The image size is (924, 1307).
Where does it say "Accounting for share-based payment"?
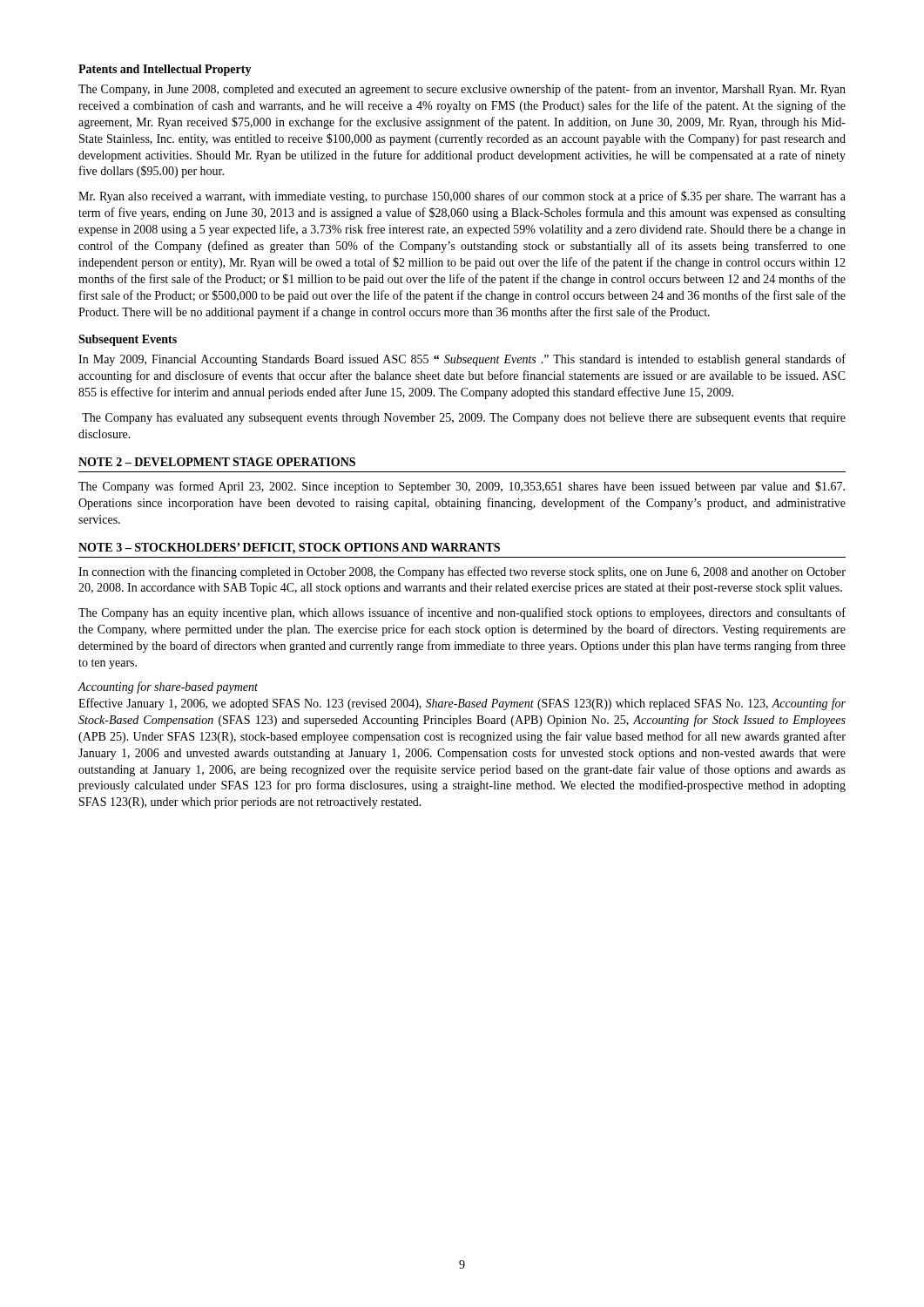[168, 687]
